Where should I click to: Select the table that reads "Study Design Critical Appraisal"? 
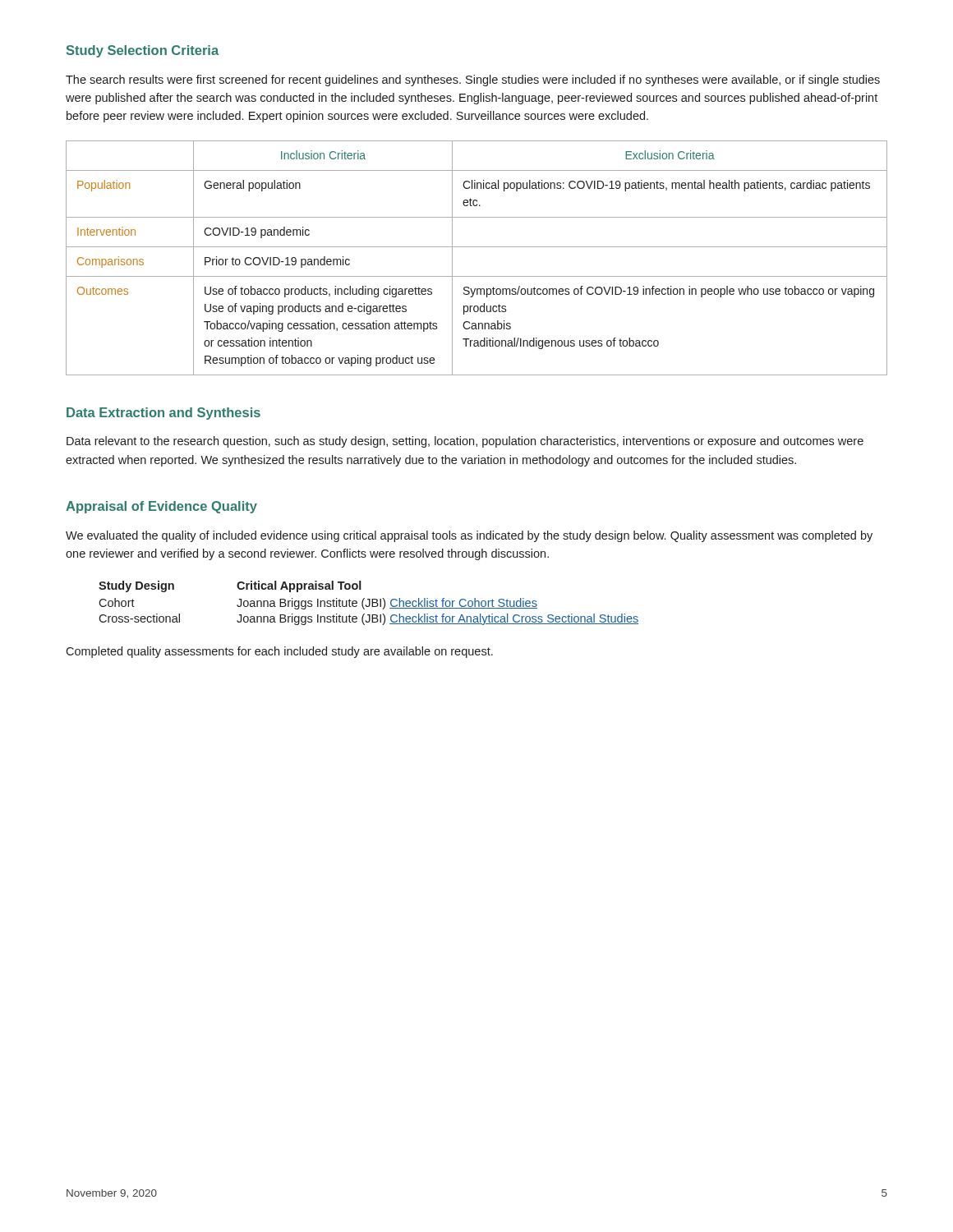[476, 602]
